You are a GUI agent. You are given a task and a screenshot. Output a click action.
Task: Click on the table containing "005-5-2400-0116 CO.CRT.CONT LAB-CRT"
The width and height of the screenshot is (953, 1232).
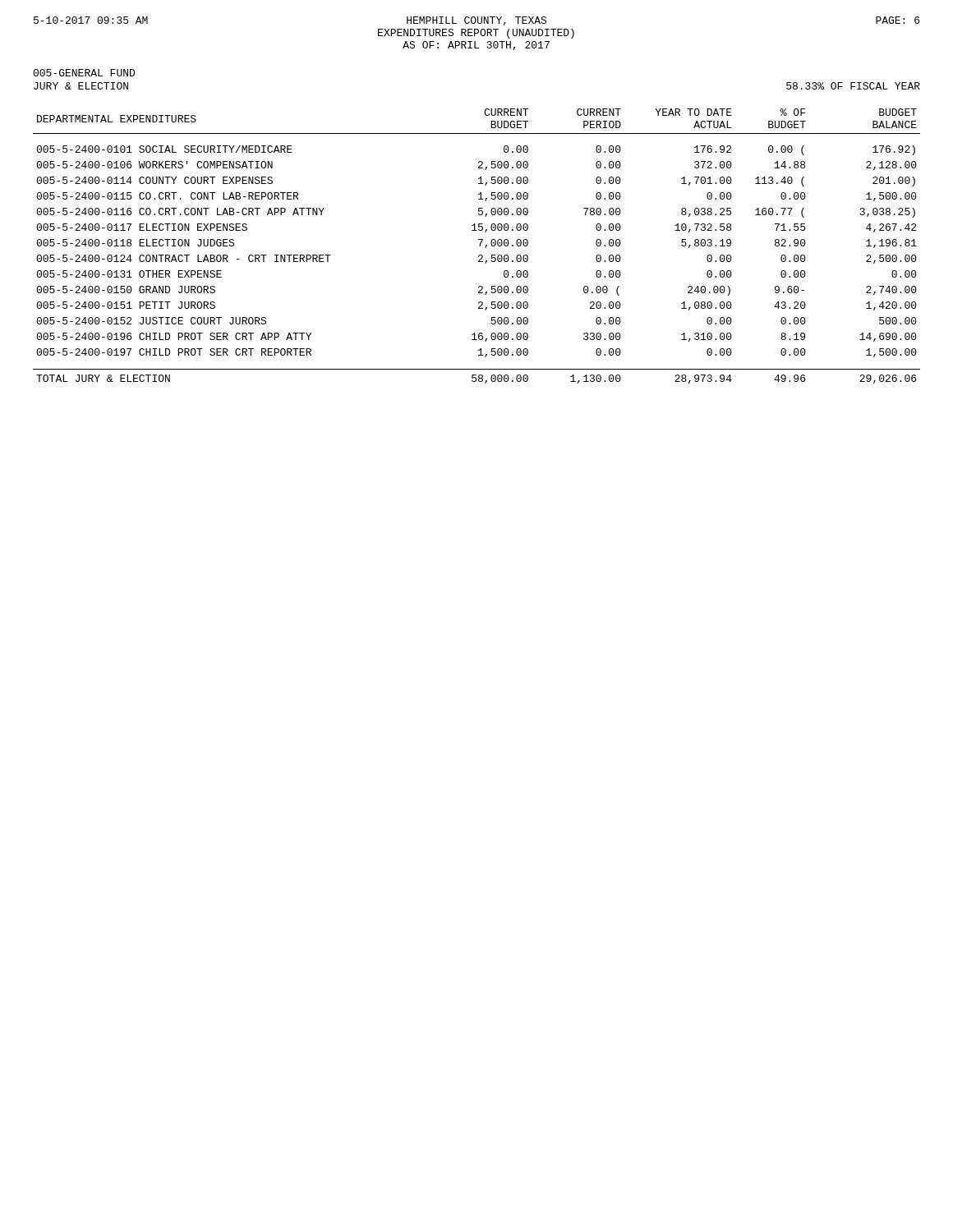point(476,246)
